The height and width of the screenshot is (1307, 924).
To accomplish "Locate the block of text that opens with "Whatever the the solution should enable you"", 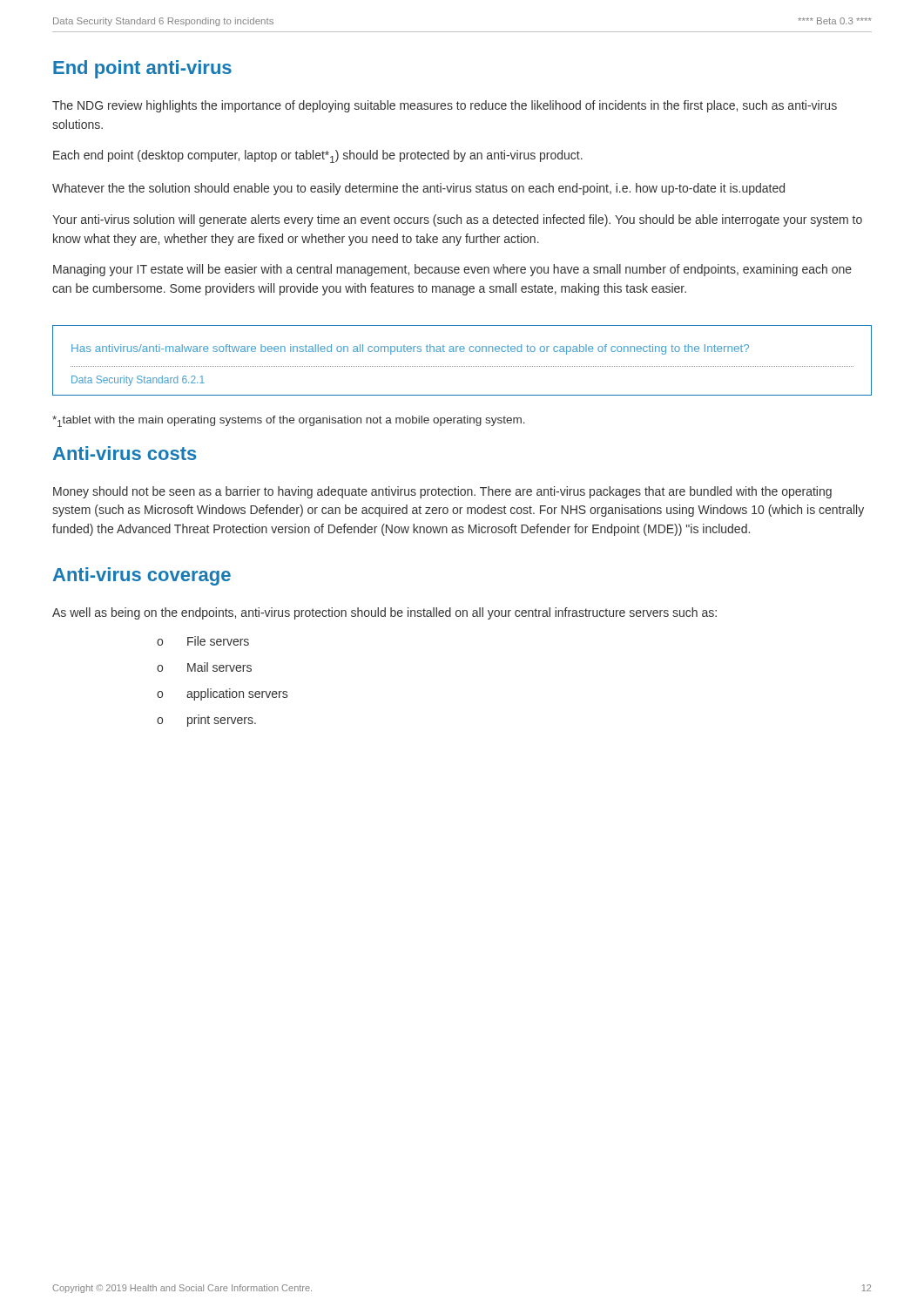I will tap(419, 188).
